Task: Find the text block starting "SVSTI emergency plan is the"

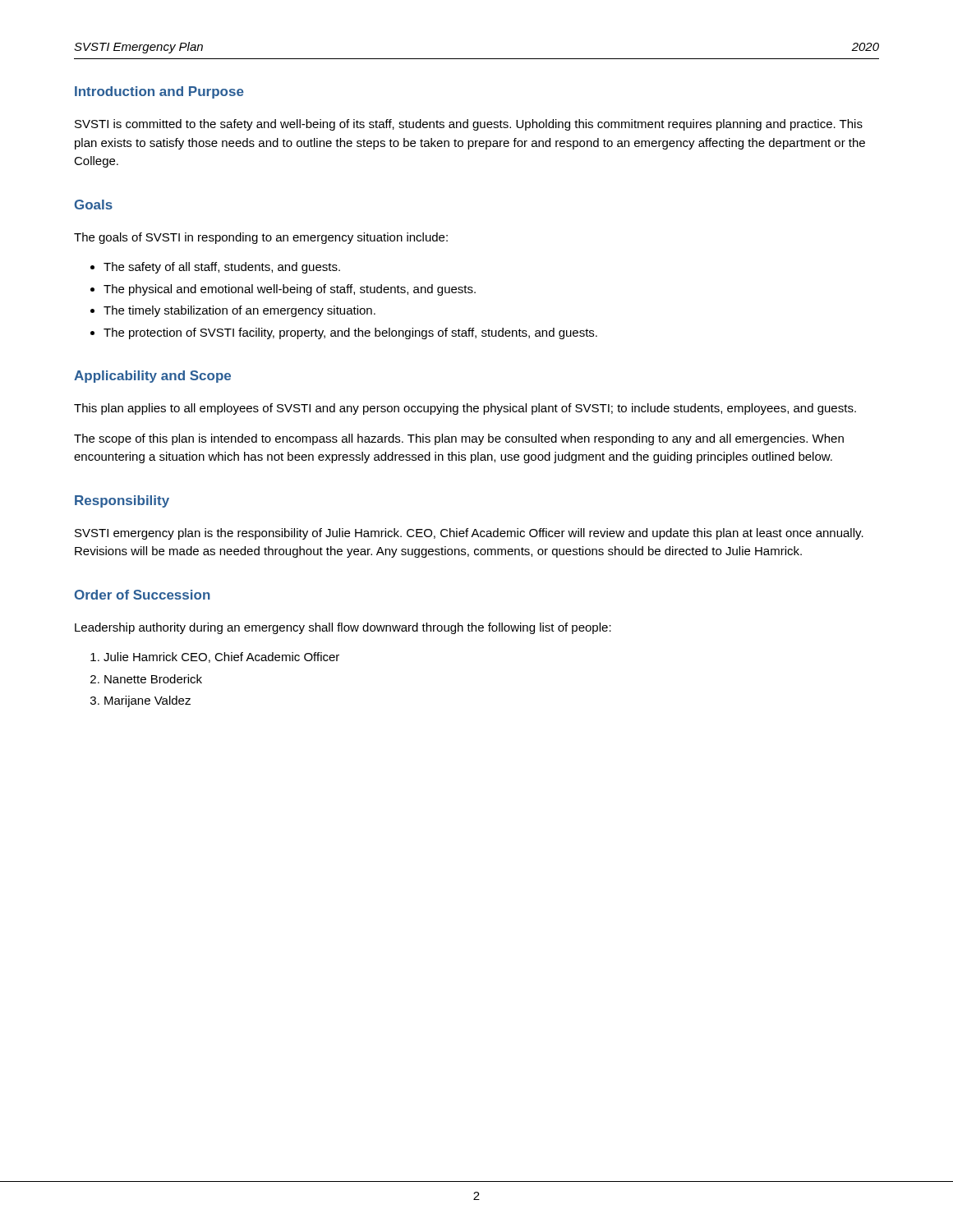Action: [x=469, y=541]
